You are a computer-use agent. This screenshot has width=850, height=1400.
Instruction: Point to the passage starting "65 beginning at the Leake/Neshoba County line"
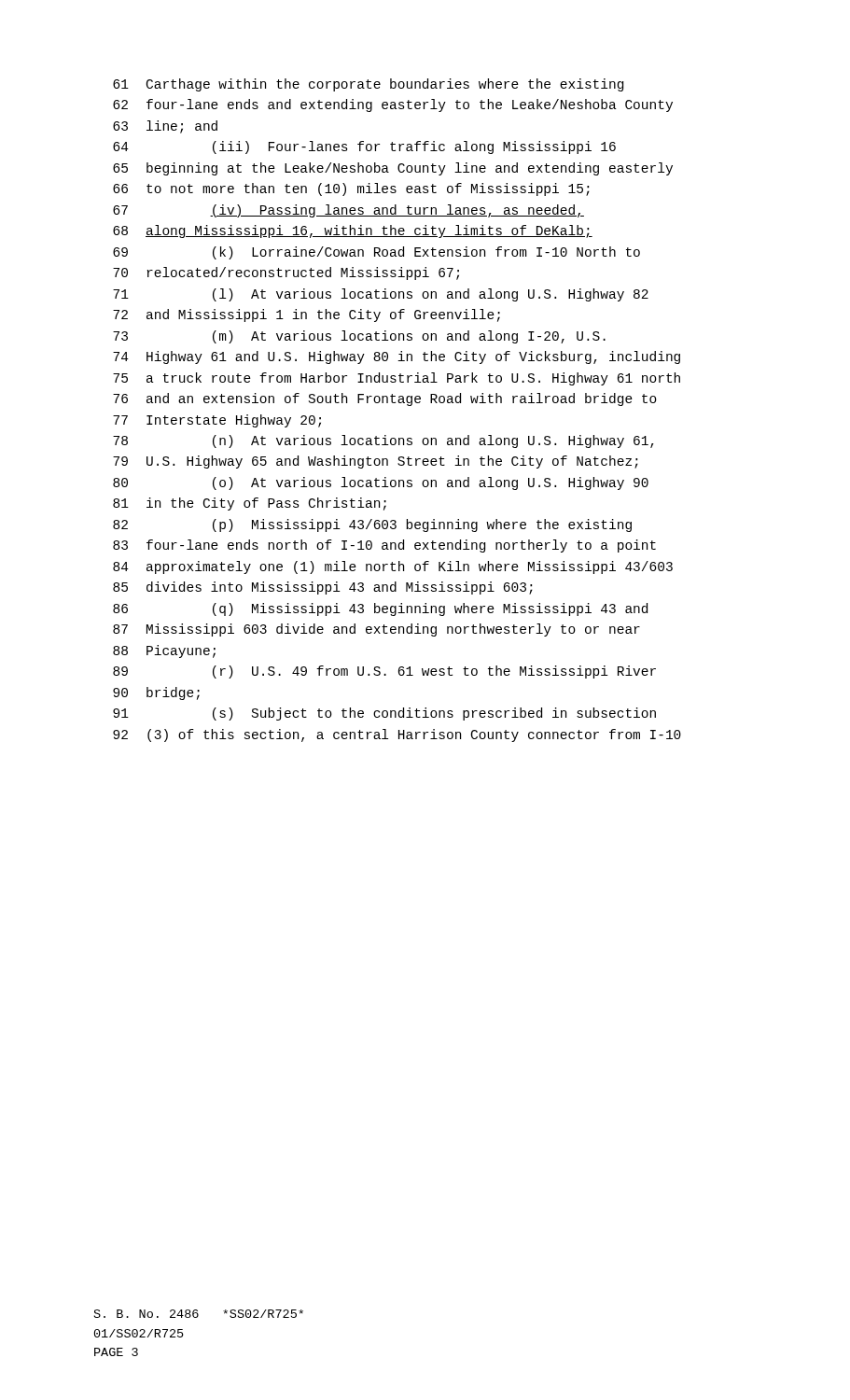coord(434,169)
